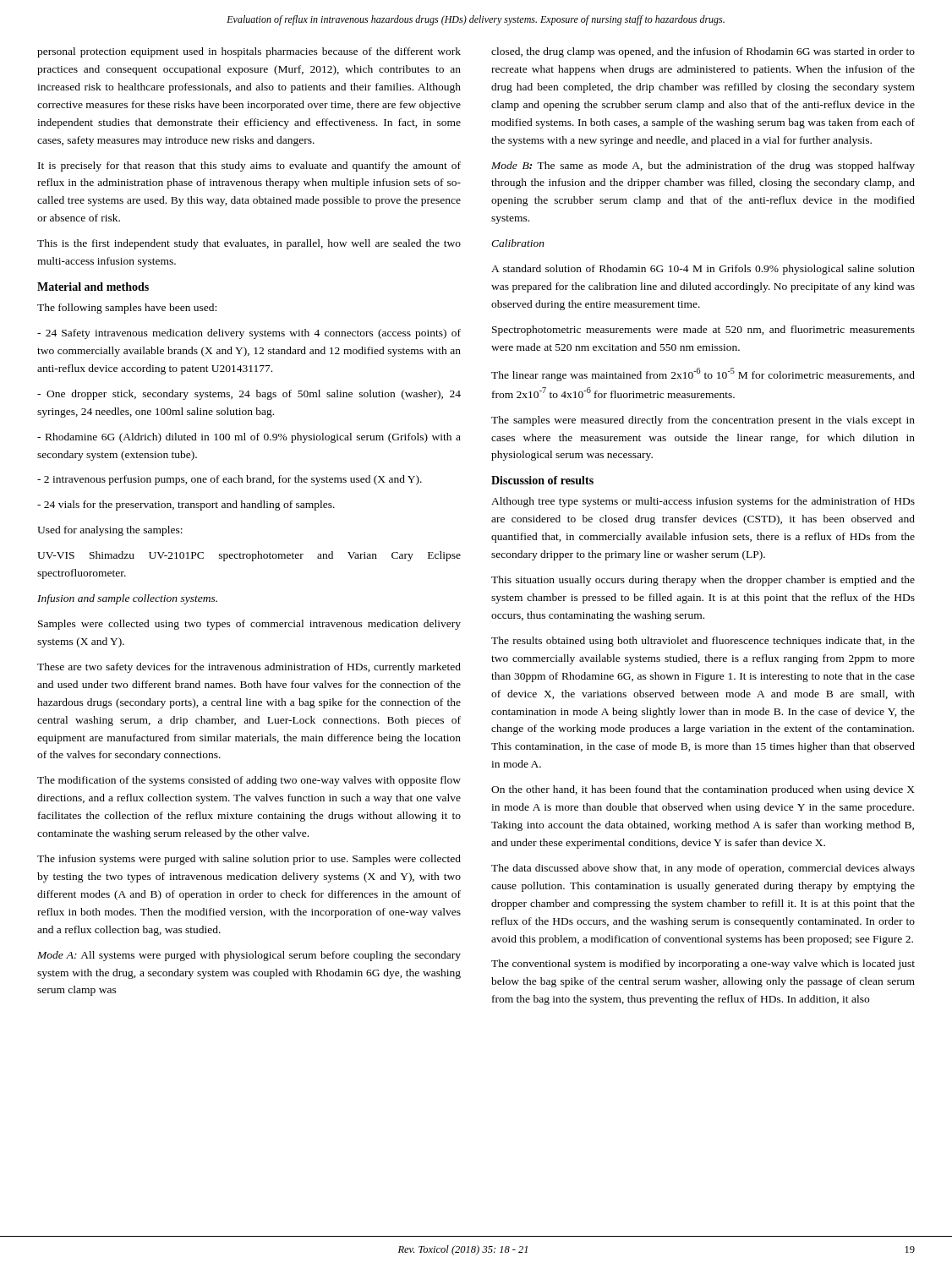The width and height of the screenshot is (952, 1268).
Task: Find the element starting "The infusion systems were purged with saline"
Action: [249, 895]
